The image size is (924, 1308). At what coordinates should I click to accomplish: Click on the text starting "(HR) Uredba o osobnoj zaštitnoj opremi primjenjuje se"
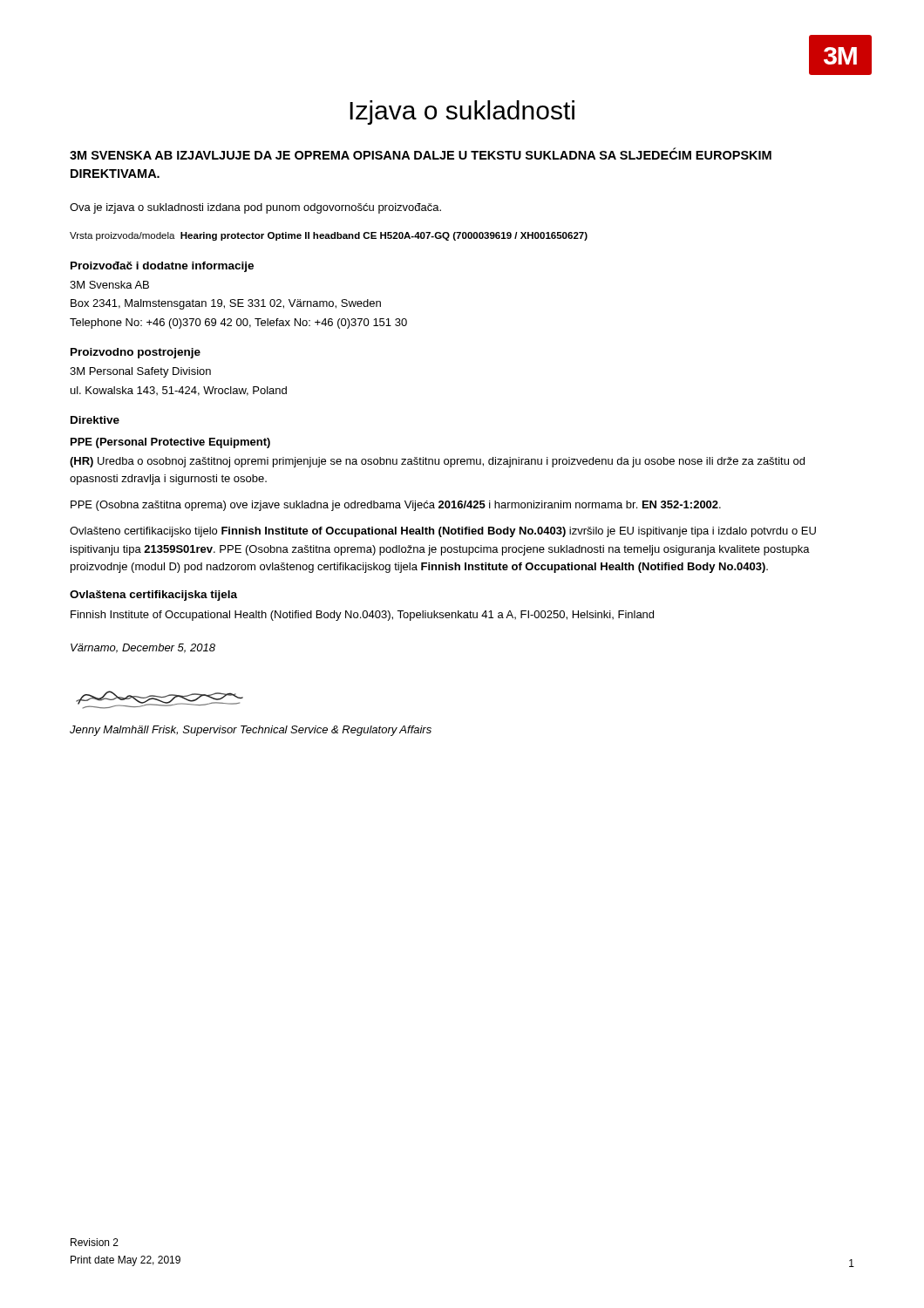coord(438,470)
